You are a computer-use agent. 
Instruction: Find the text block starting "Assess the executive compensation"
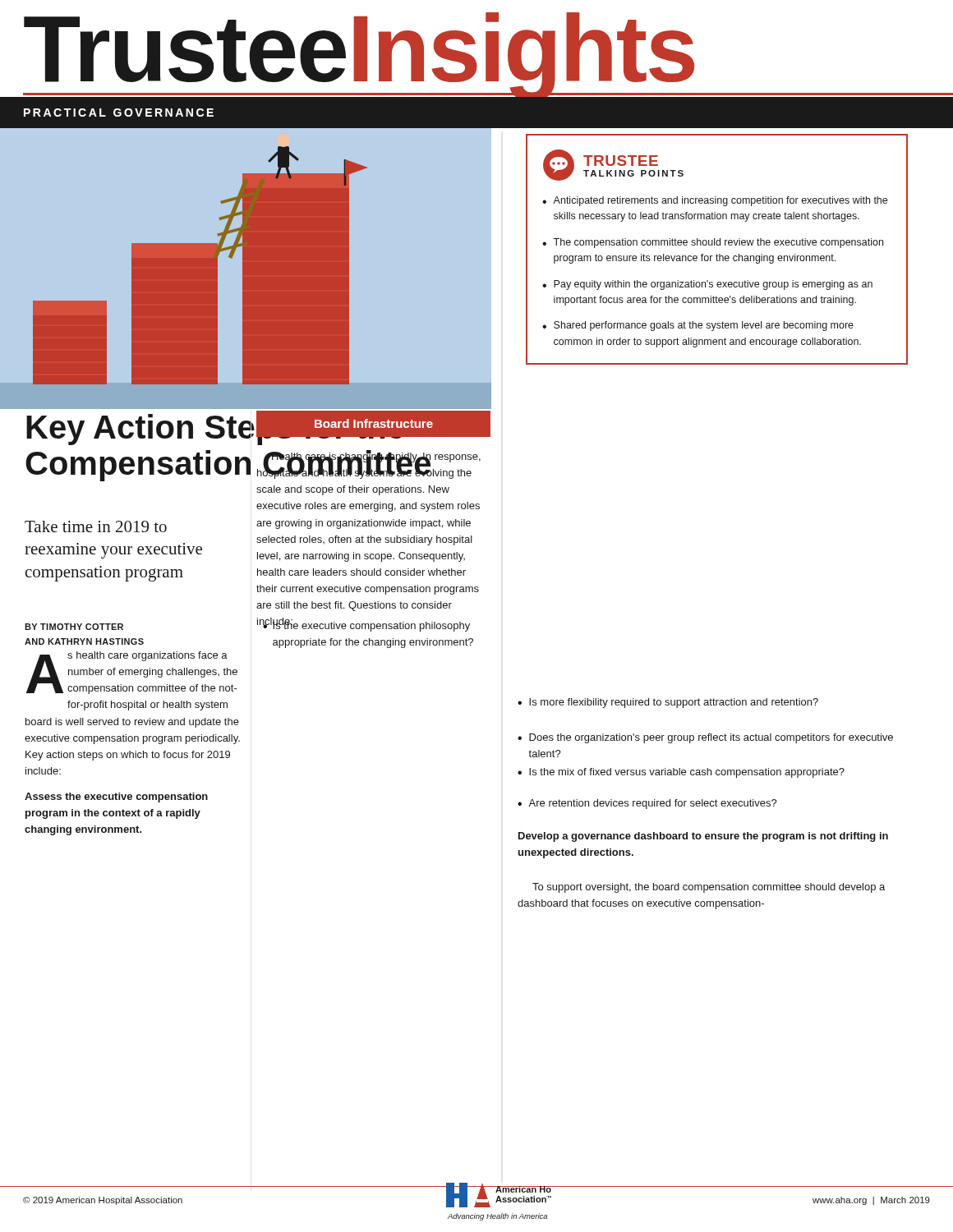coord(135,813)
